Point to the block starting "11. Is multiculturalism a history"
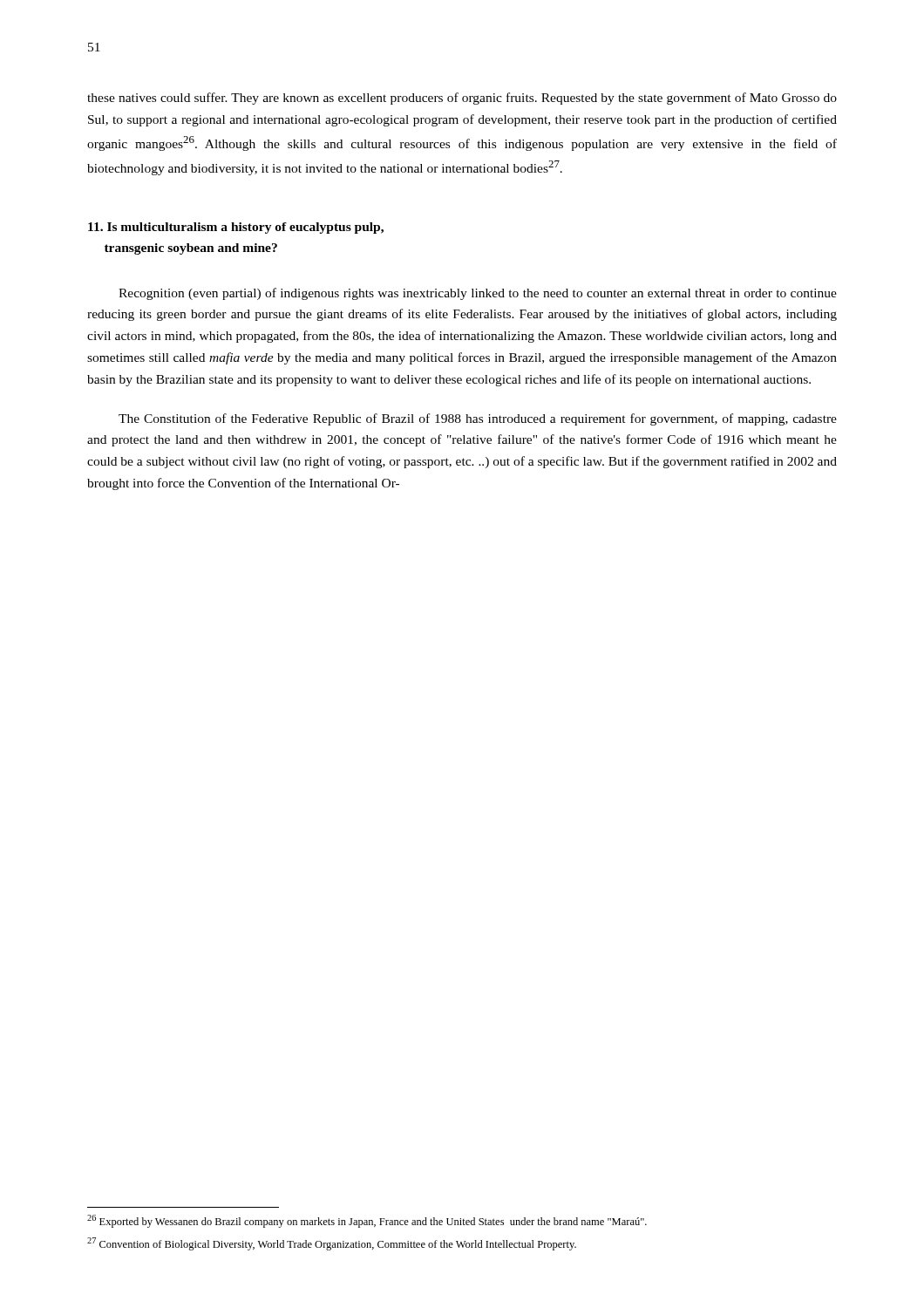This screenshot has width=924, height=1308. 236,236
